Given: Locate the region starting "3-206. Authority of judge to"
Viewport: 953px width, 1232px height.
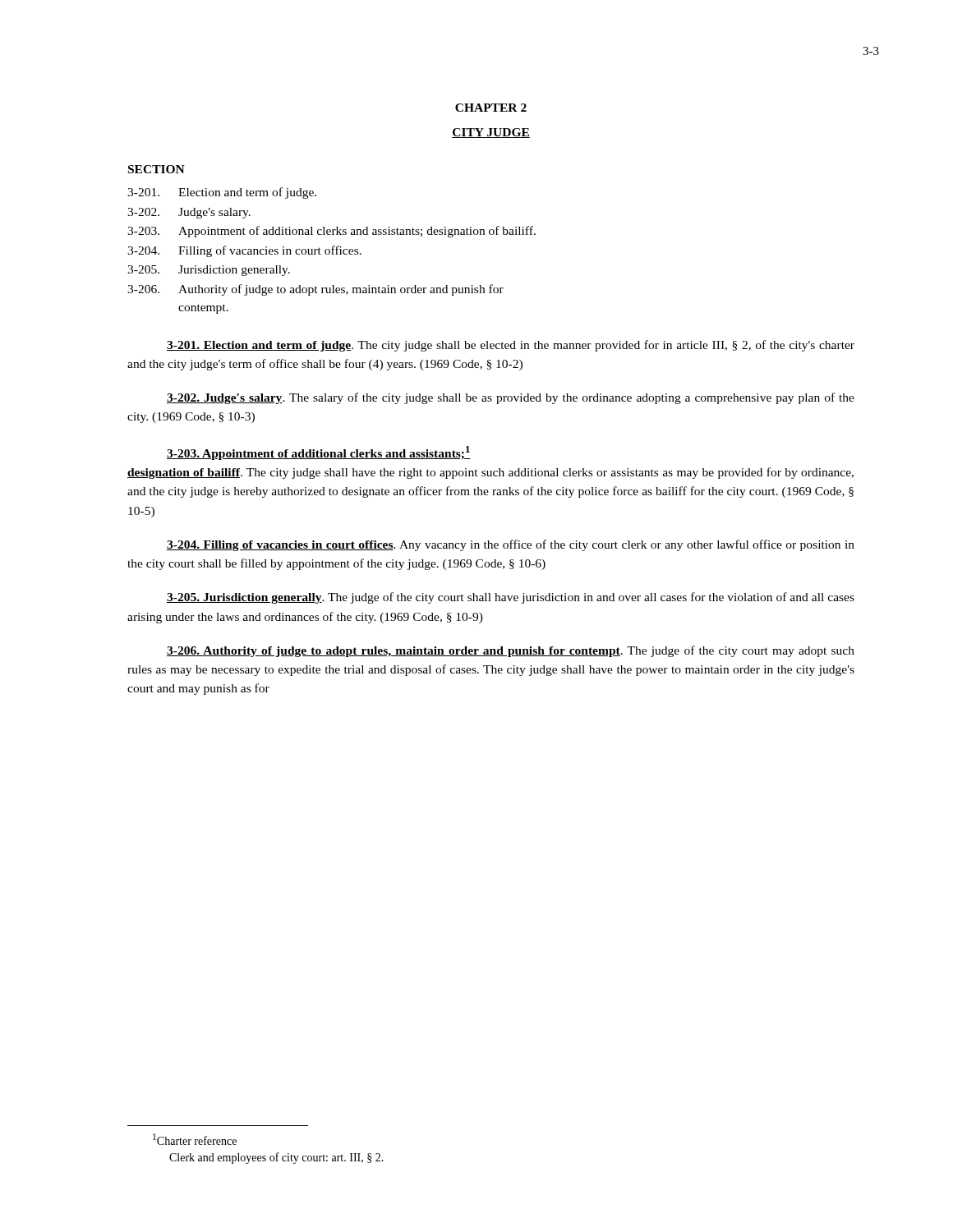Looking at the screenshot, I should [x=491, y=669].
